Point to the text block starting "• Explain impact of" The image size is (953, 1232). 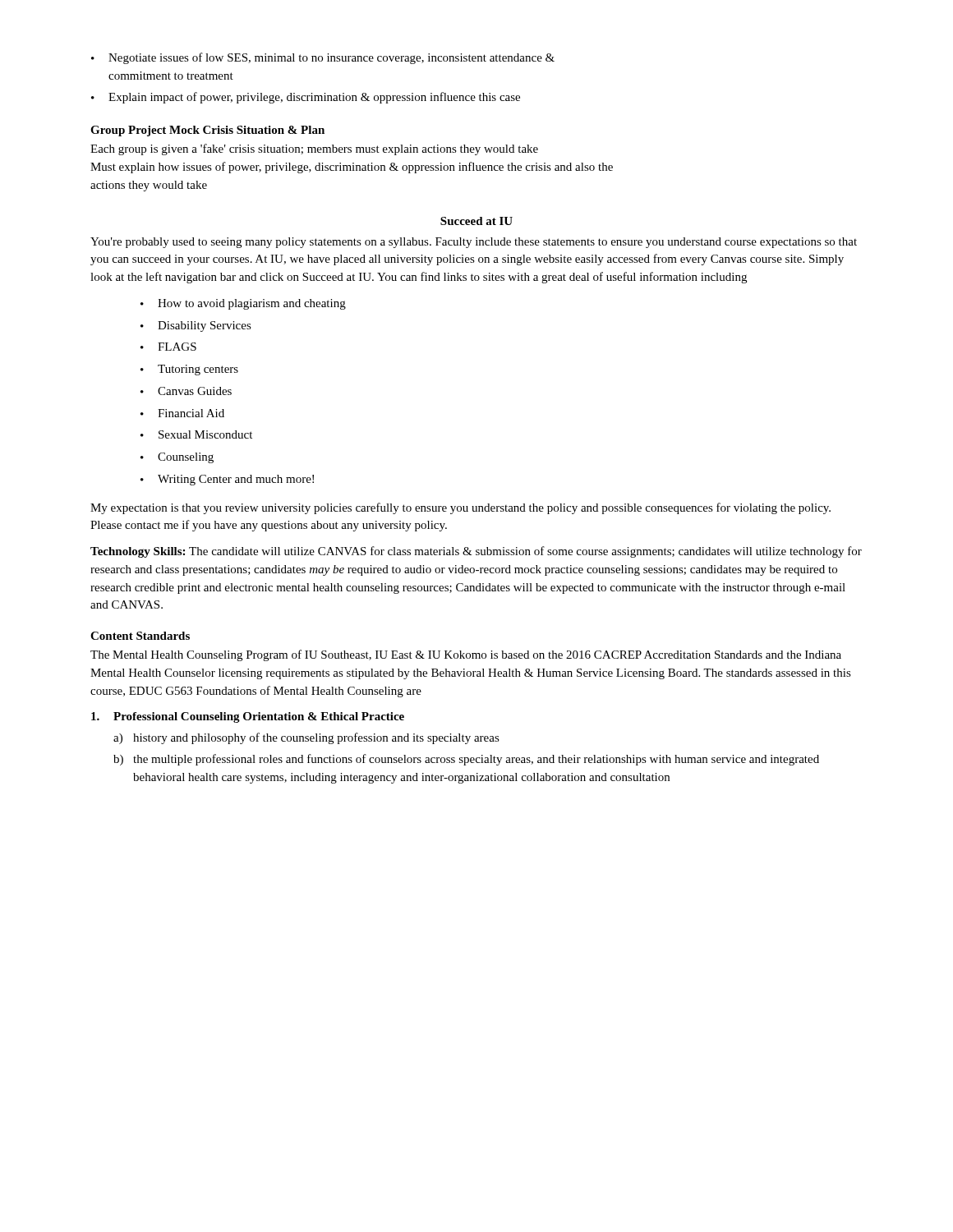306,98
